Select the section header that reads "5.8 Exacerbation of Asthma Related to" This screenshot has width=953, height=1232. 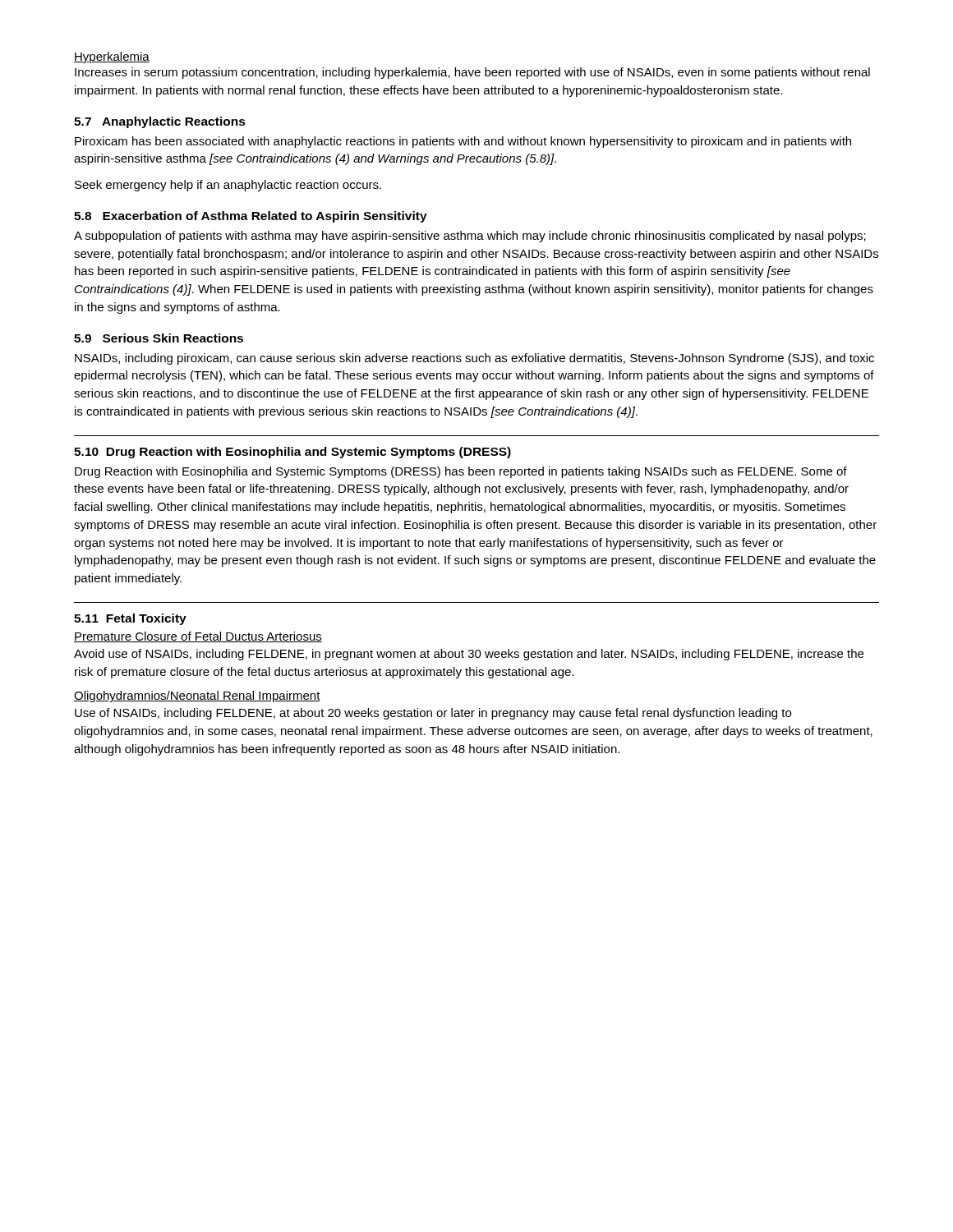pos(250,215)
